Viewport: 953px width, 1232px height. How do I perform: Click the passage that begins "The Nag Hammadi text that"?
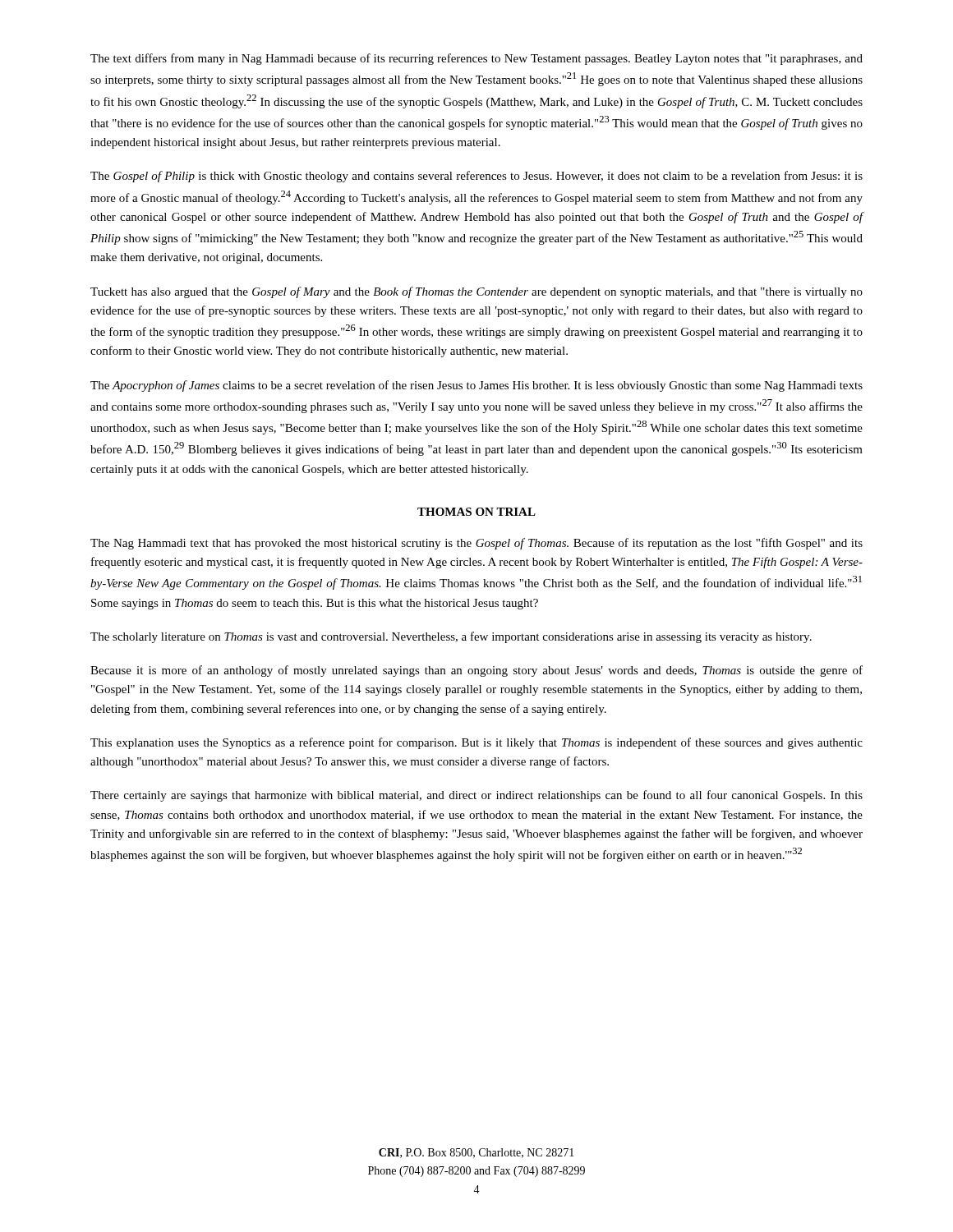click(476, 573)
